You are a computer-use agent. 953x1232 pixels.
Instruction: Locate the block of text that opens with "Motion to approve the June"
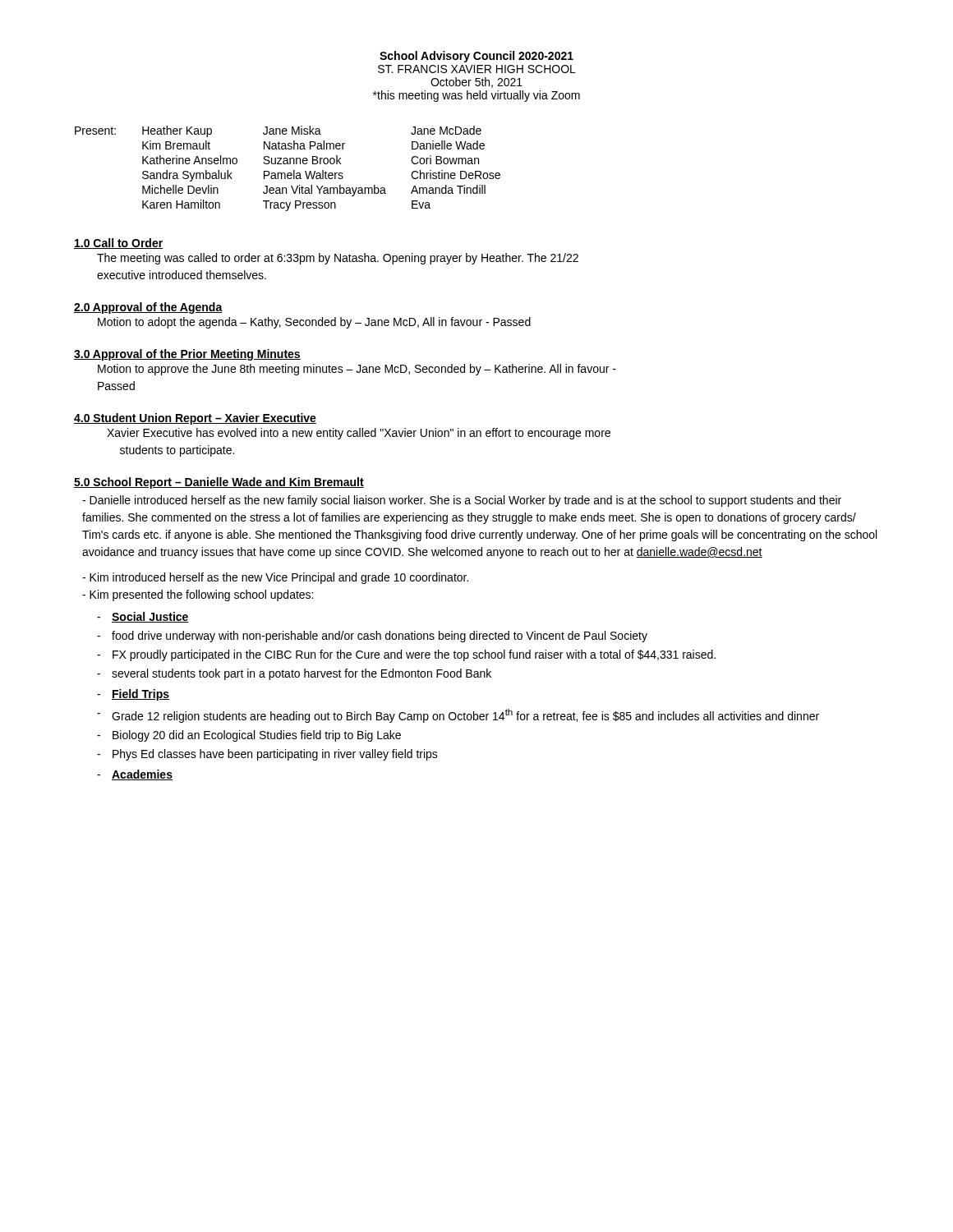coord(357,377)
